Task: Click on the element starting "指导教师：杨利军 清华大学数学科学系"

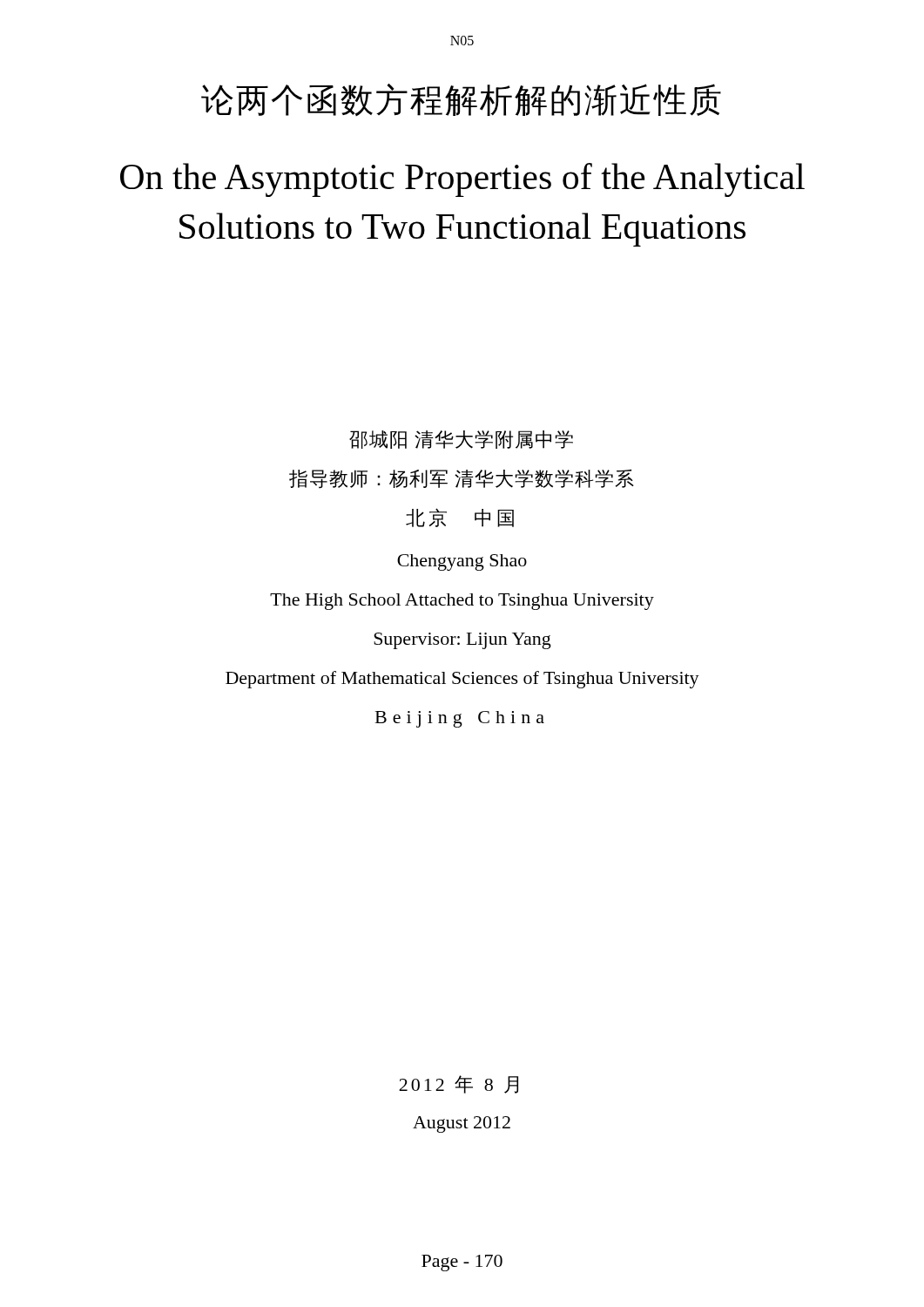Action: (x=462, y=479)
